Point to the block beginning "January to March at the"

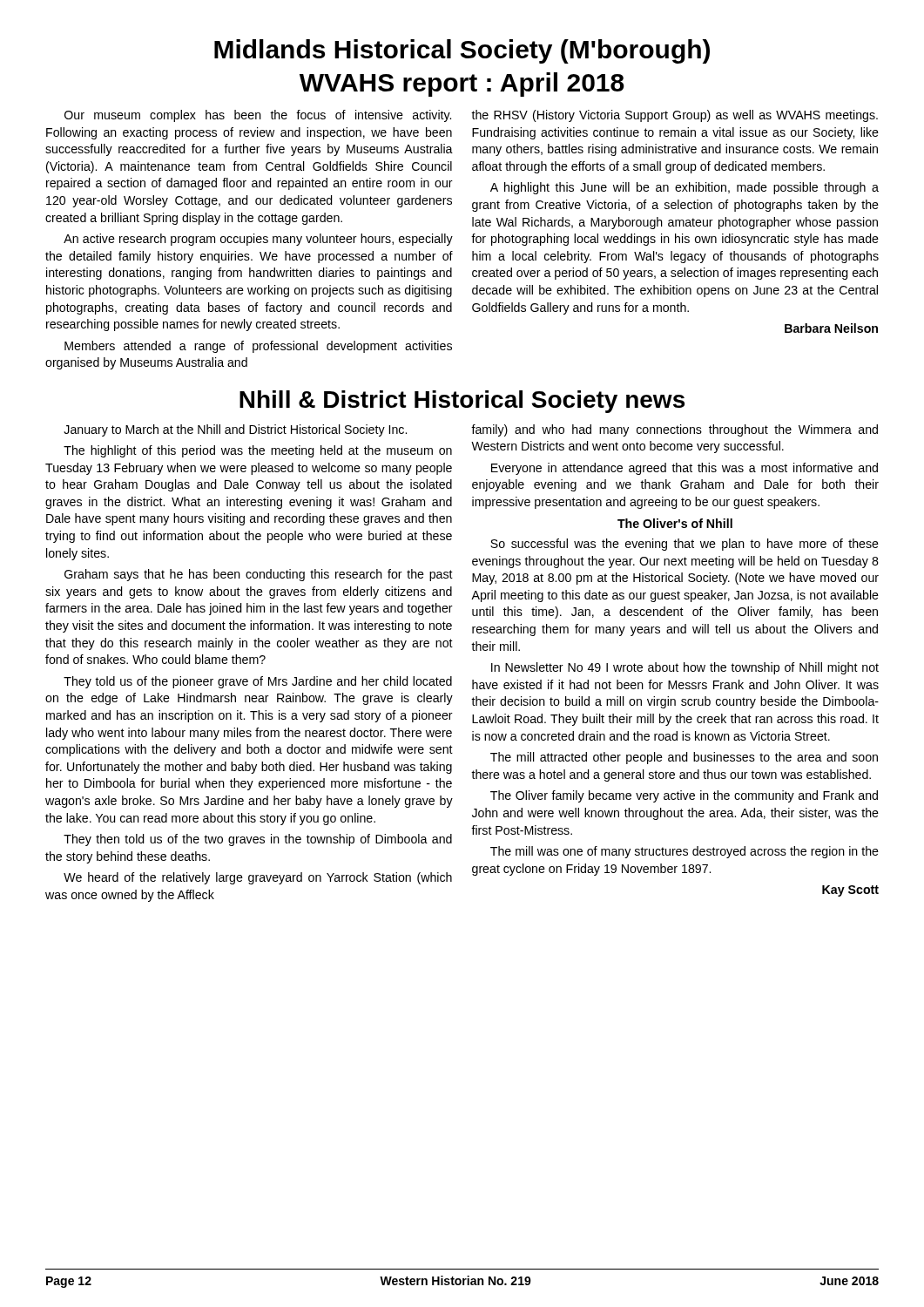(249, 663)
